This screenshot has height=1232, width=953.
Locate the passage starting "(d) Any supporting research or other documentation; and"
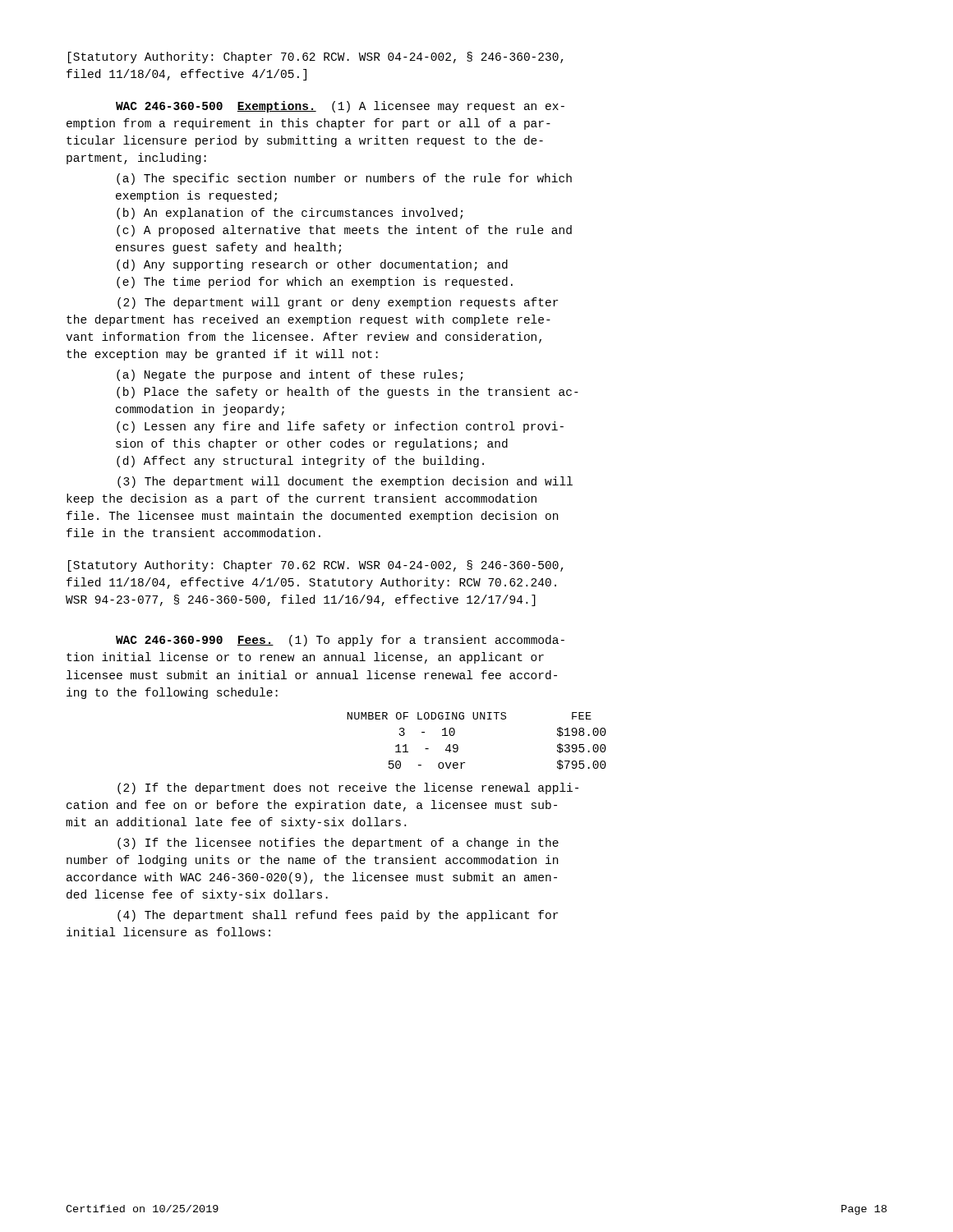click(x=312, y=265)
